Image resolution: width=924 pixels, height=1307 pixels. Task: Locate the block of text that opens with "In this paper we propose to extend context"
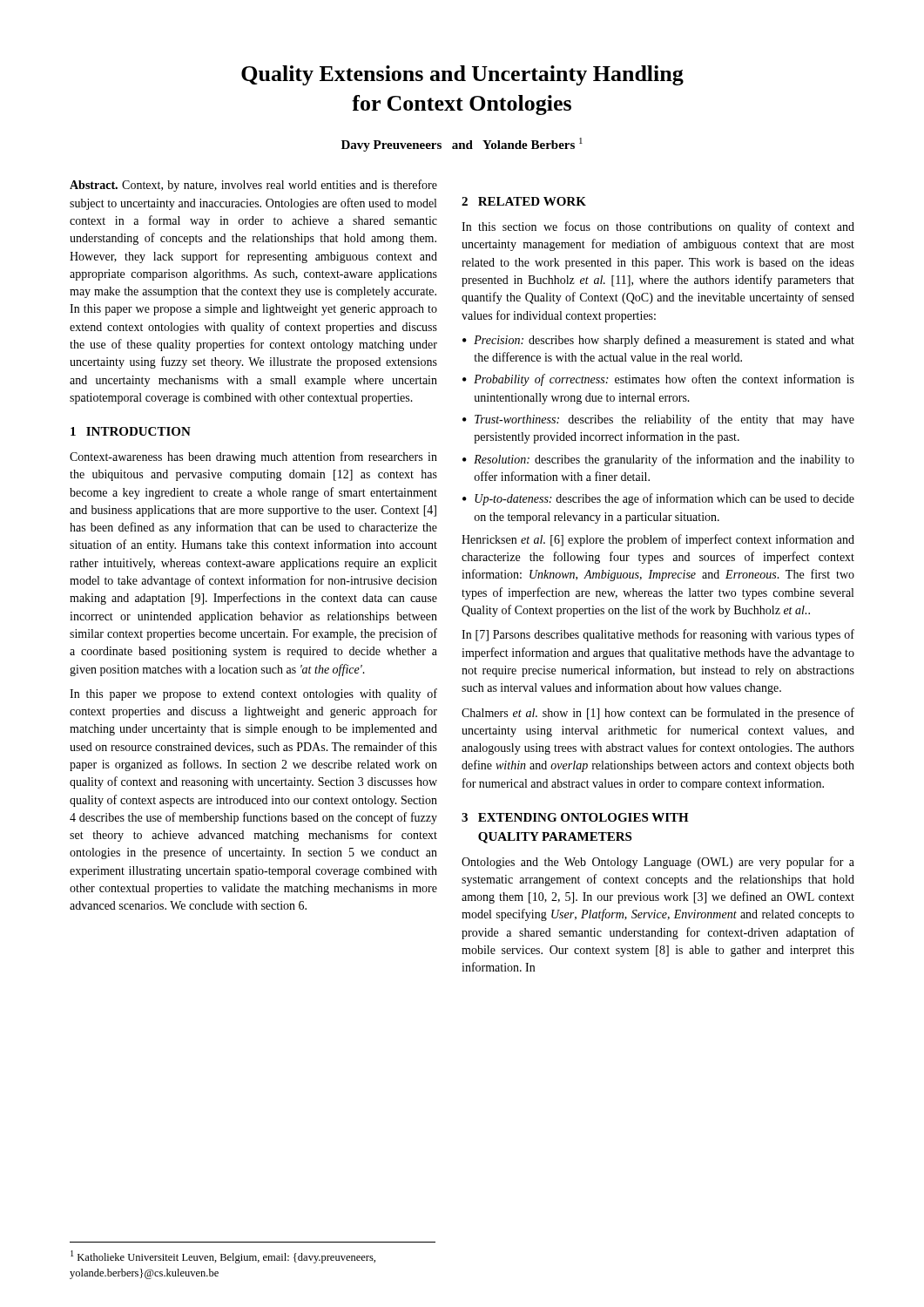253,800
